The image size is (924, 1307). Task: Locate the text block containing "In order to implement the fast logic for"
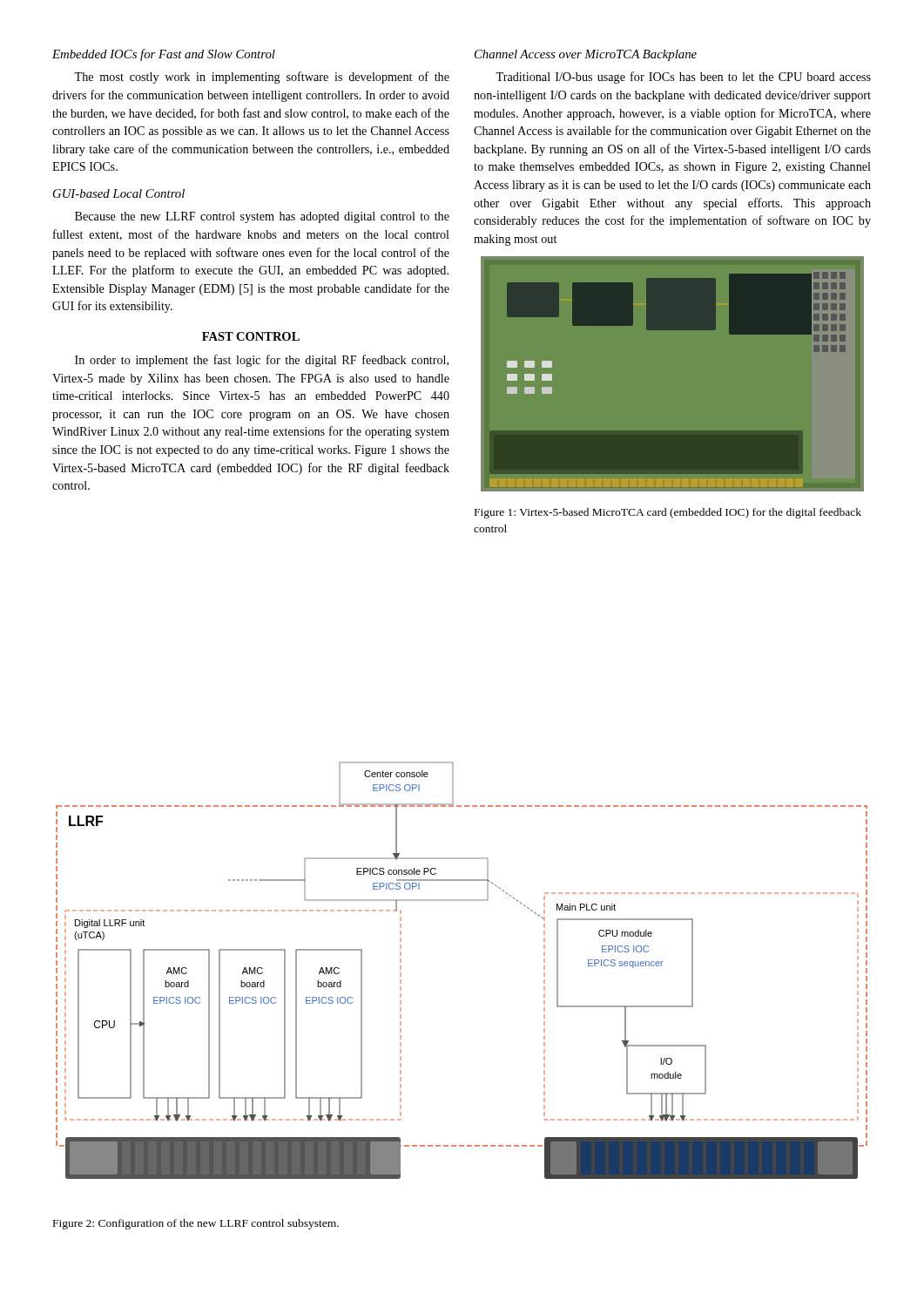pos(251,423)
